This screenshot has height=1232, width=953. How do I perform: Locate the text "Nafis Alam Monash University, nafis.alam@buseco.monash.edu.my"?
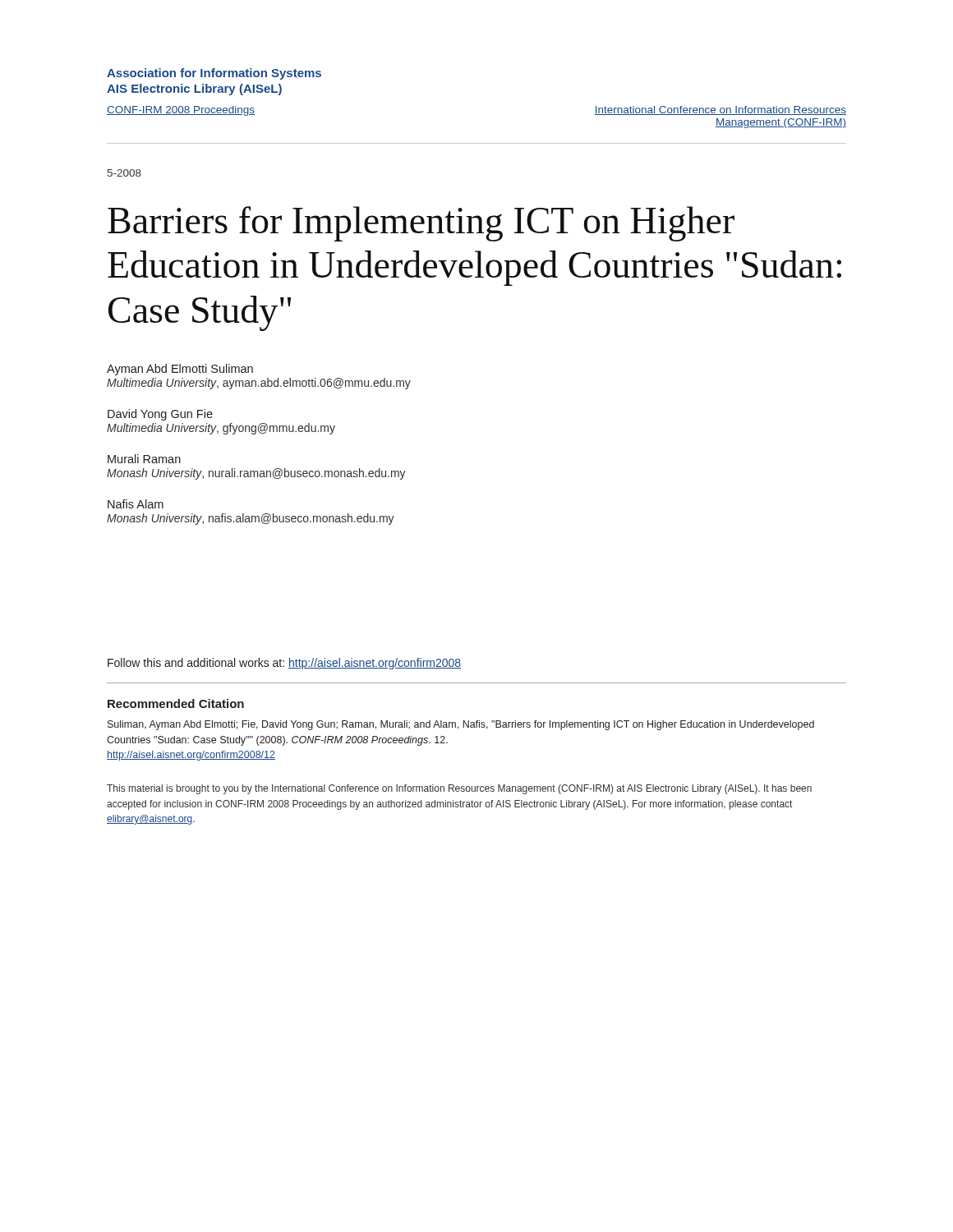136,504
